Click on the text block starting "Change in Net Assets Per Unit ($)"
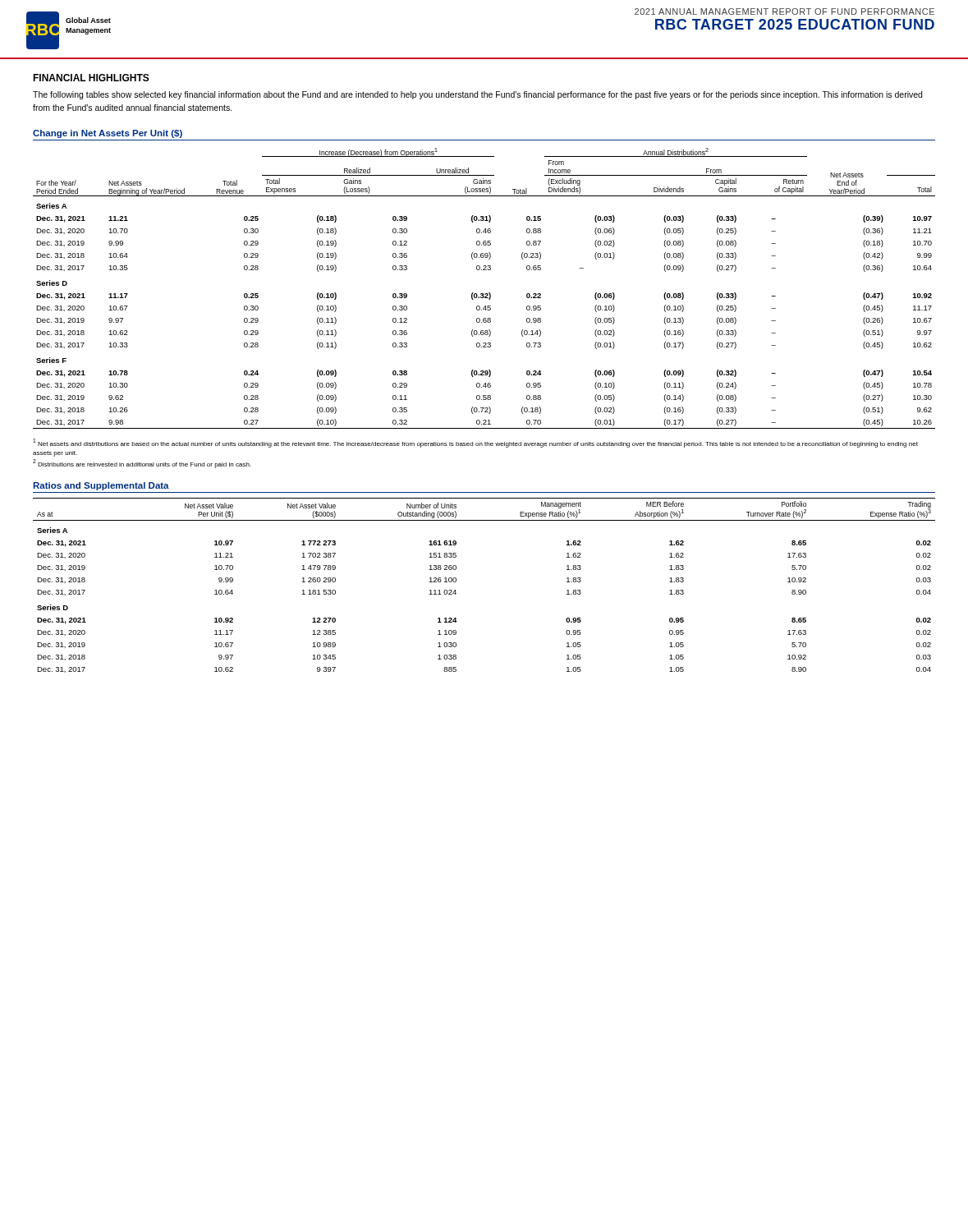The height and width of the screenshot is (1232, 968). coord(108,133)
